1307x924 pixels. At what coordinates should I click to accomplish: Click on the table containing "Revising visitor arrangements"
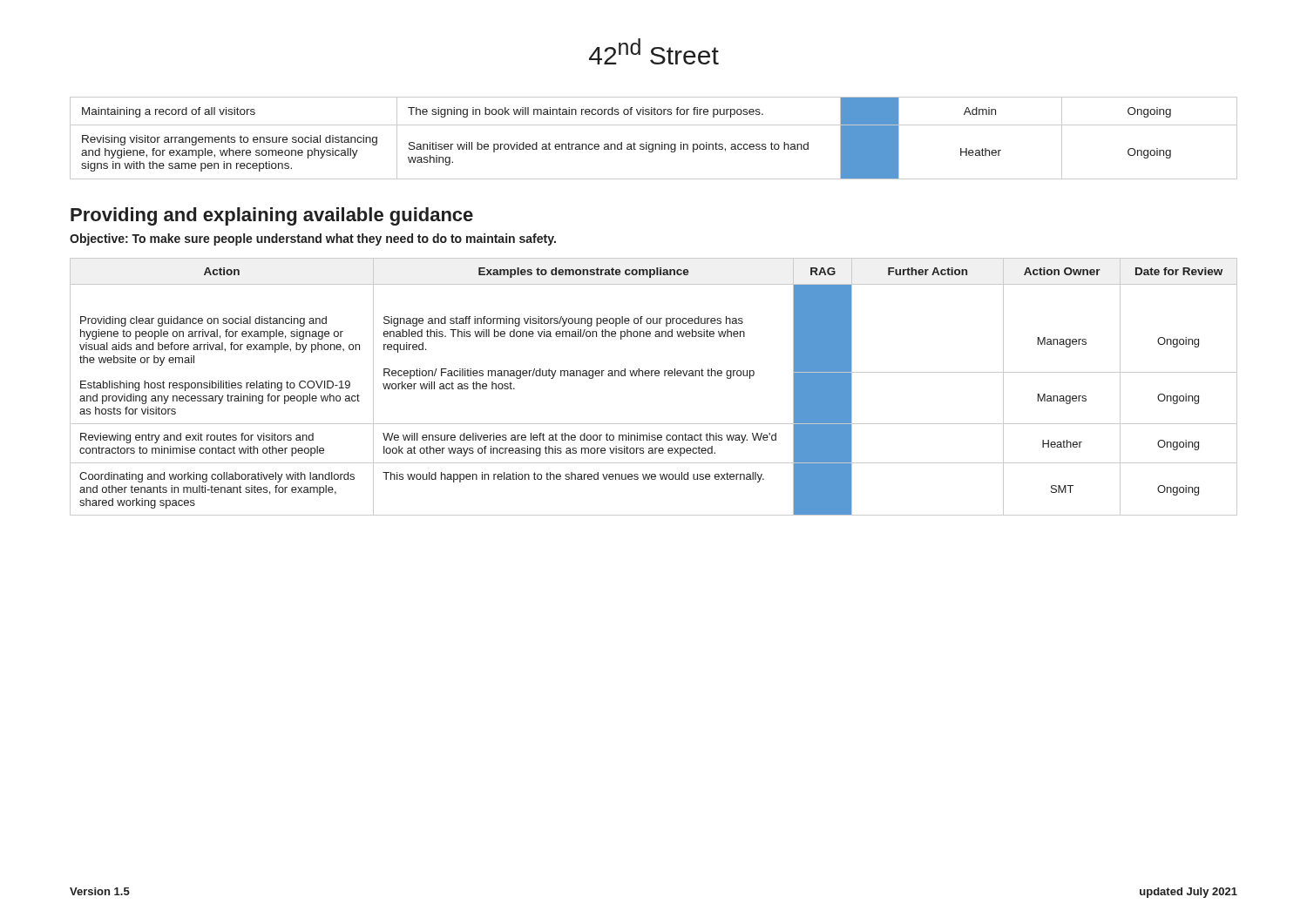(x=654, y=138)
